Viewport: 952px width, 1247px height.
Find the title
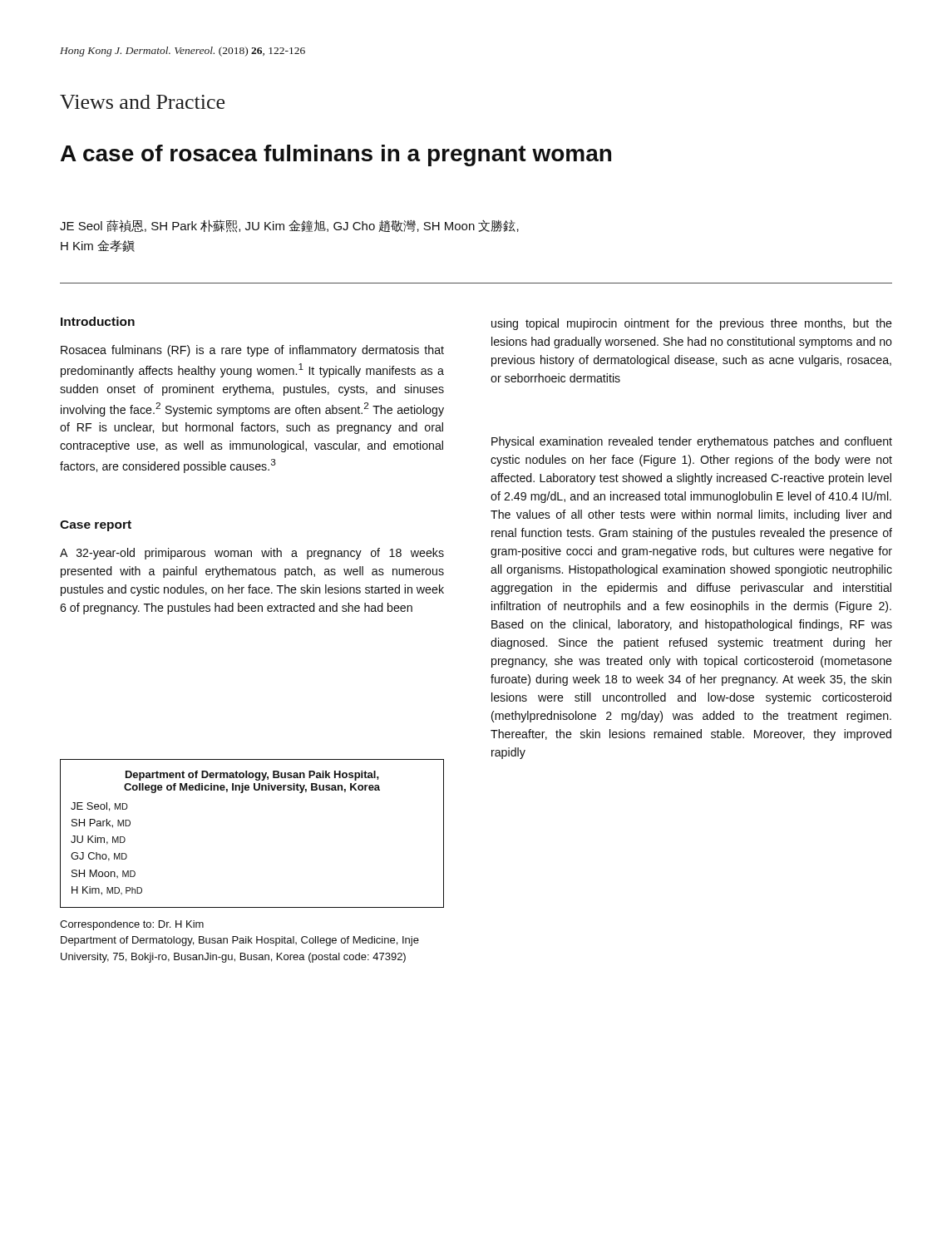(x=336, y=153)
